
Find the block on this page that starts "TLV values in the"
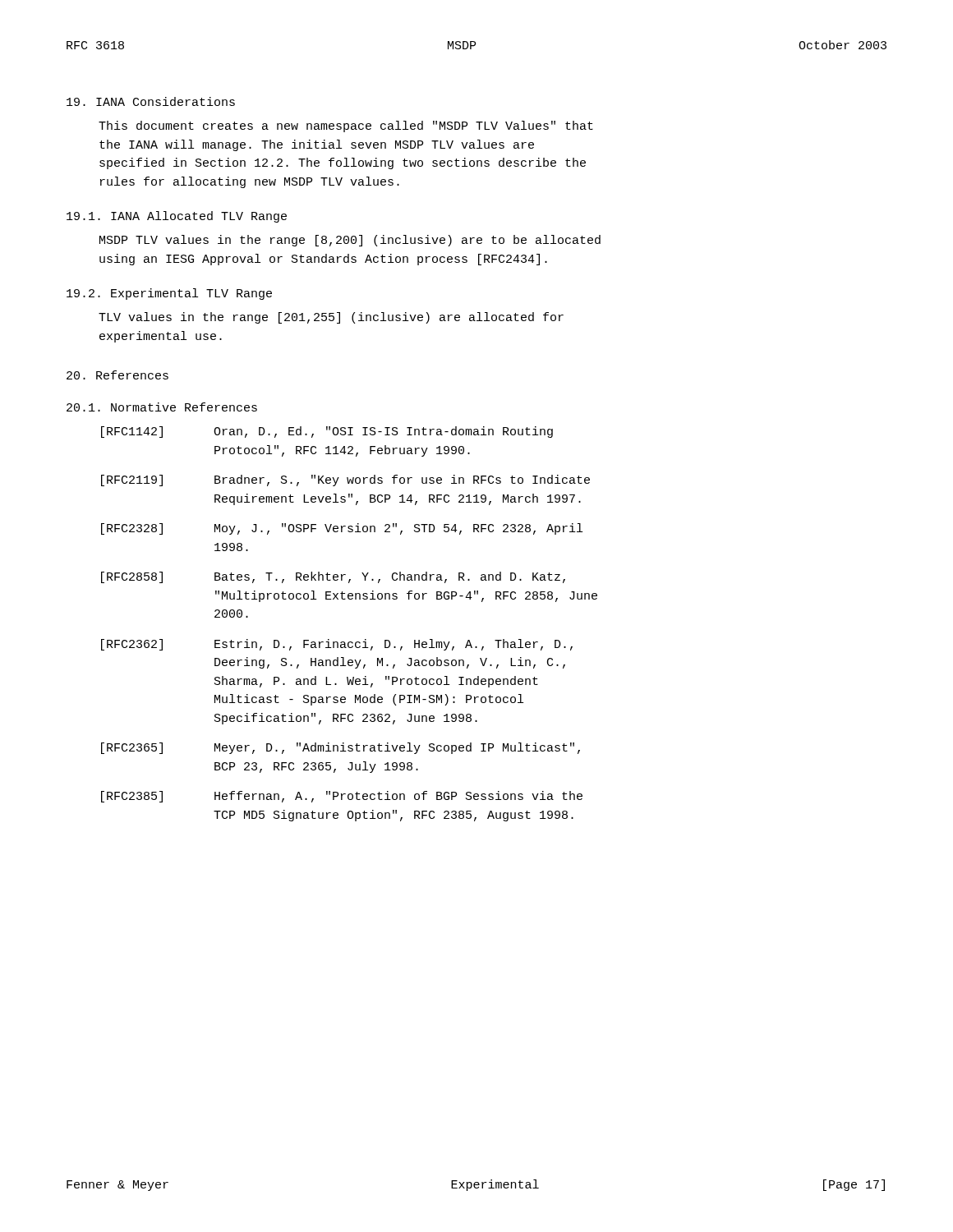pos(332,328)
